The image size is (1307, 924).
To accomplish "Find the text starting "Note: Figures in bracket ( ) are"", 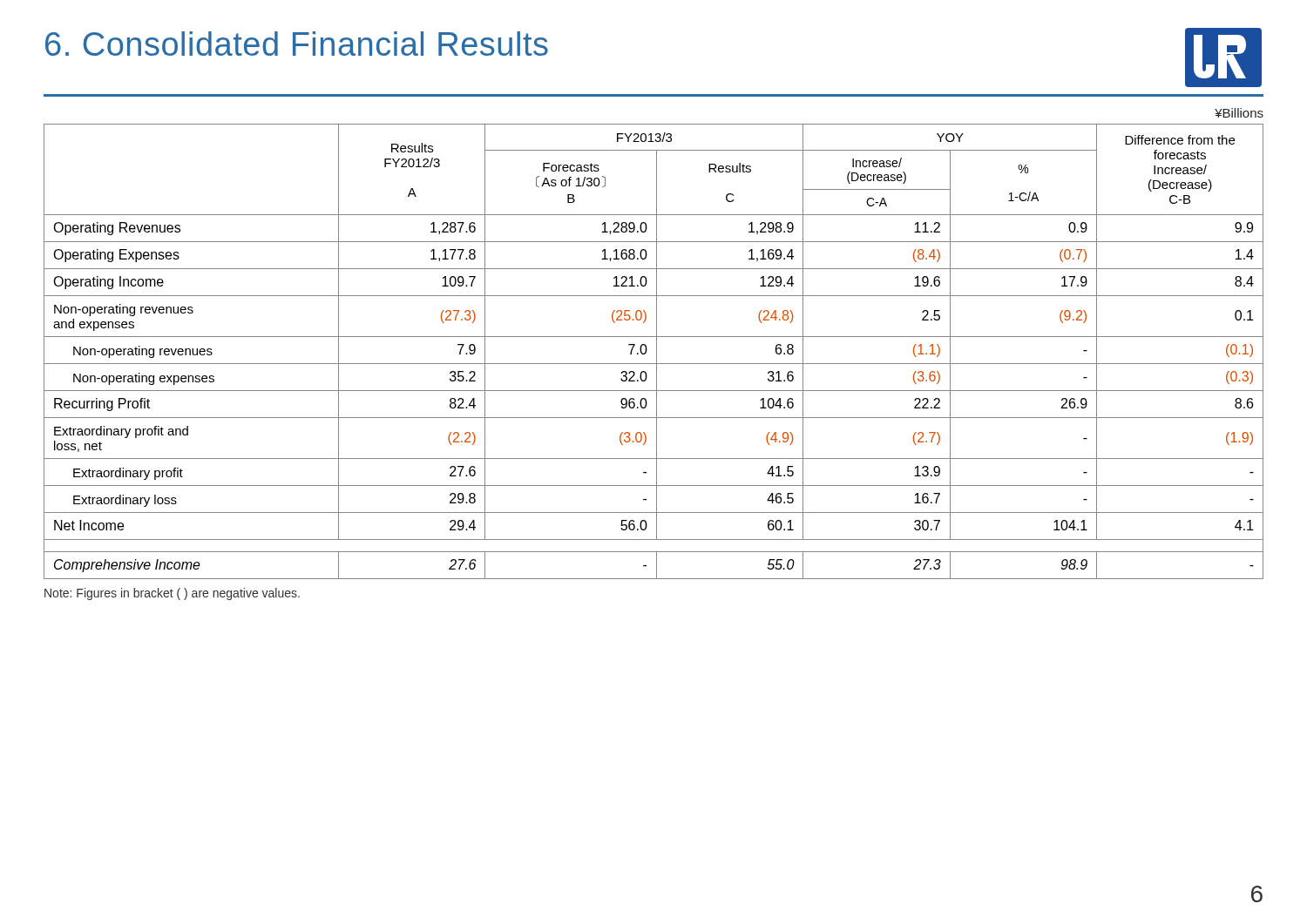I will (x=172, y=593).
